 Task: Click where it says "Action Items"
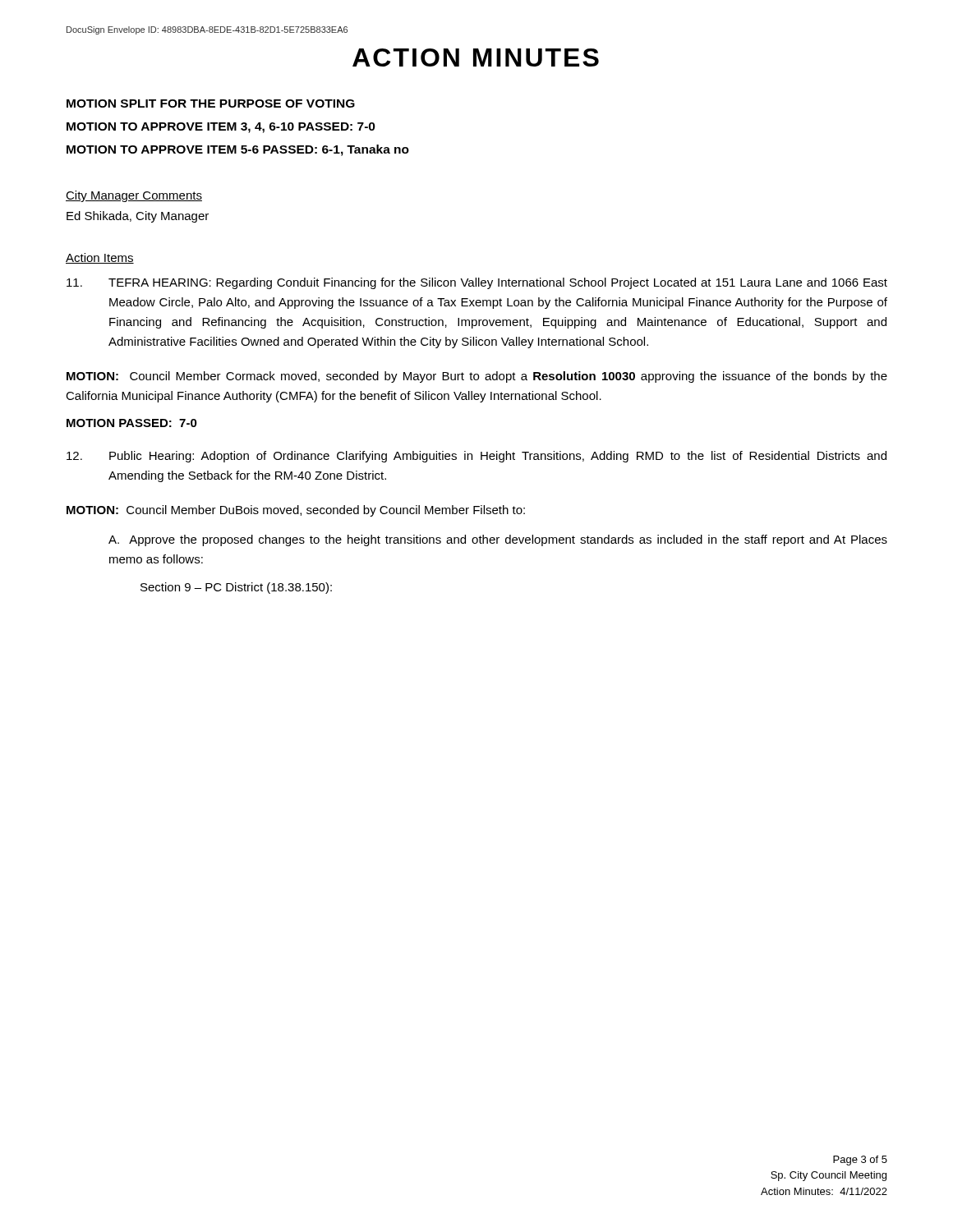[100, 257]
